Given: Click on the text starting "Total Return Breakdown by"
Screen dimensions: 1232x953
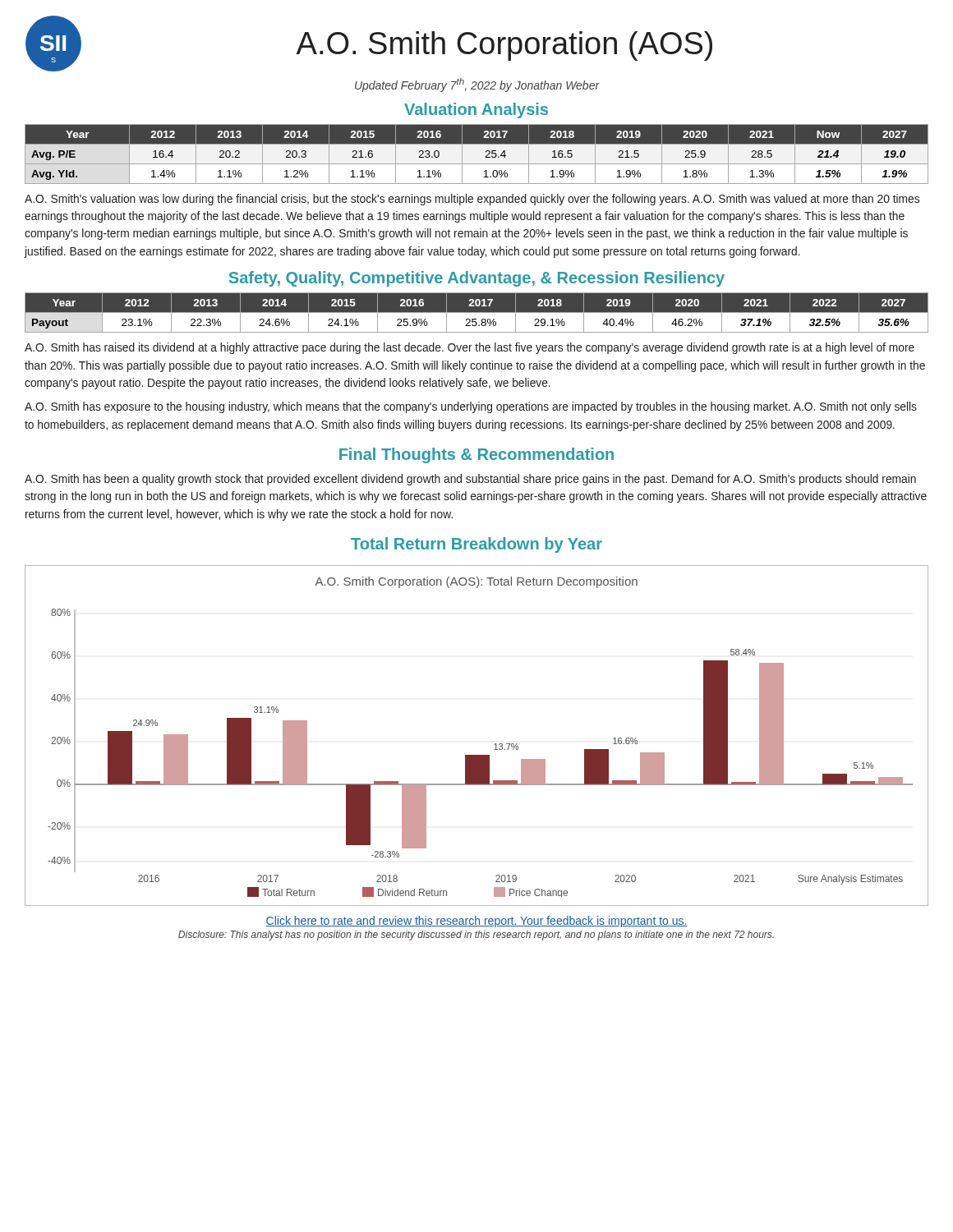Looking at the screenshot, I should point(476,544).
